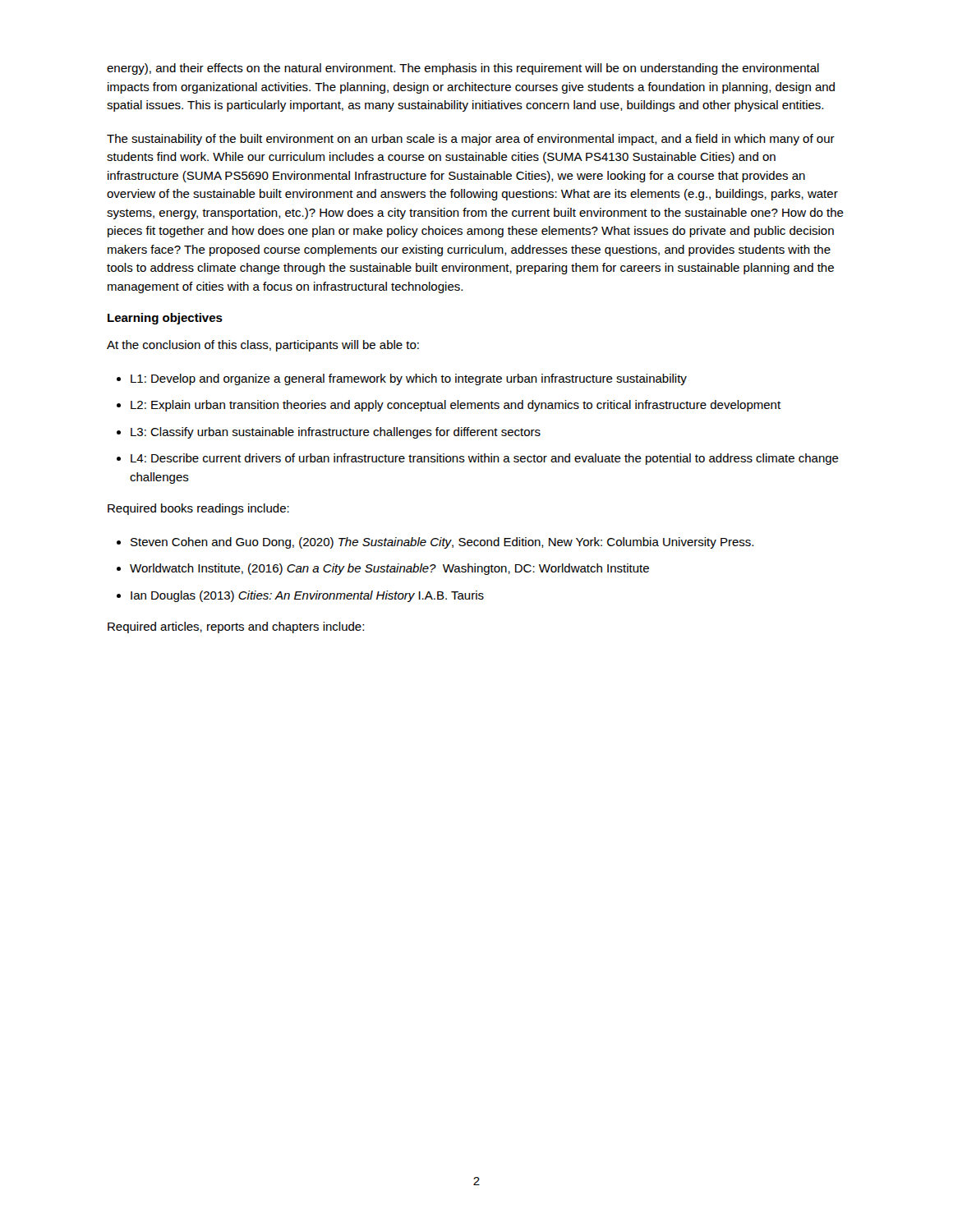Viewport: 953px width, 1232px height.
Task: Point to the block beginning "L3: Classify urban sustainable infrastructure"
Action: (x=335, y=431)
